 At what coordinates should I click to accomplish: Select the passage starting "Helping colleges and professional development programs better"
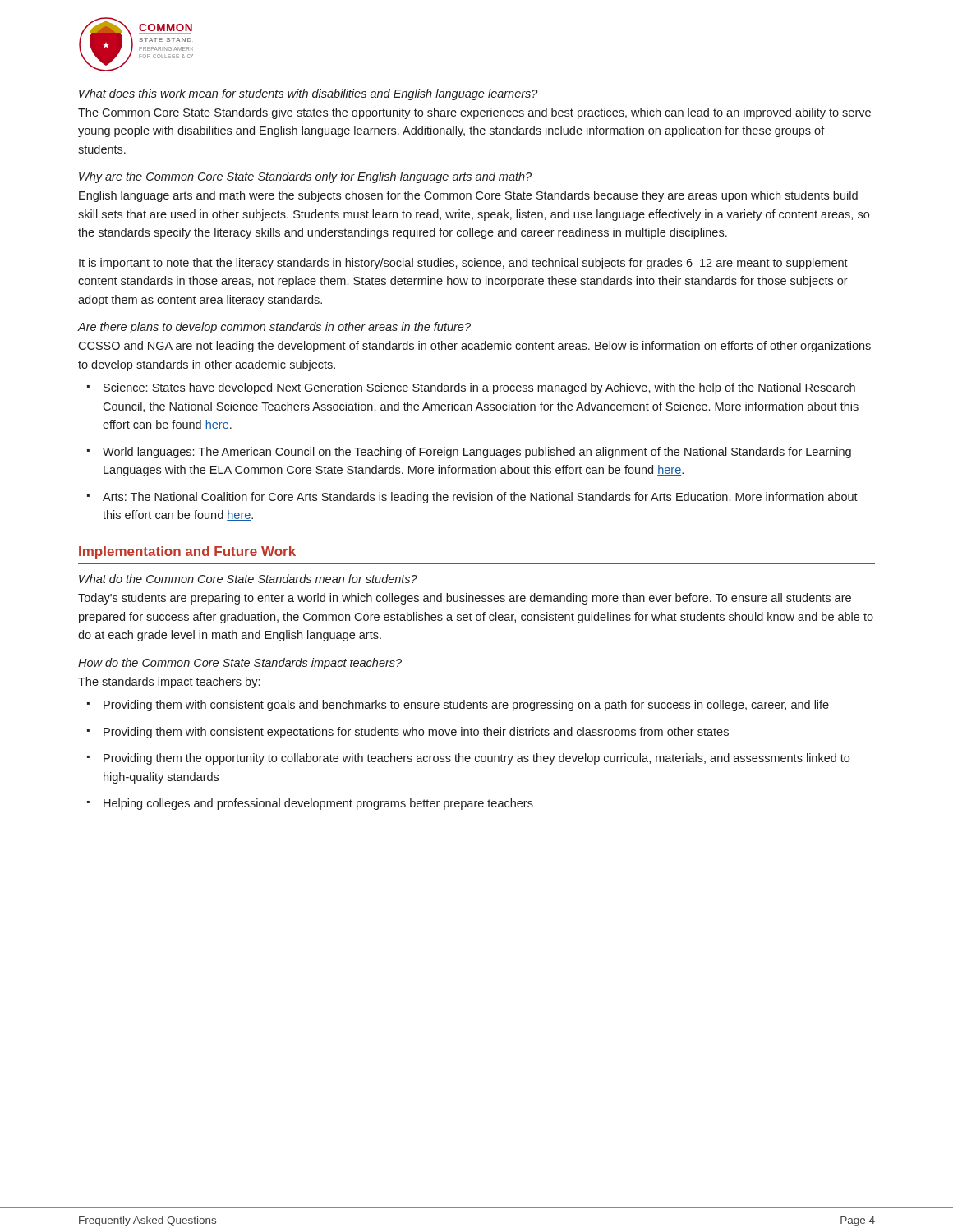[x=318, y=803]
